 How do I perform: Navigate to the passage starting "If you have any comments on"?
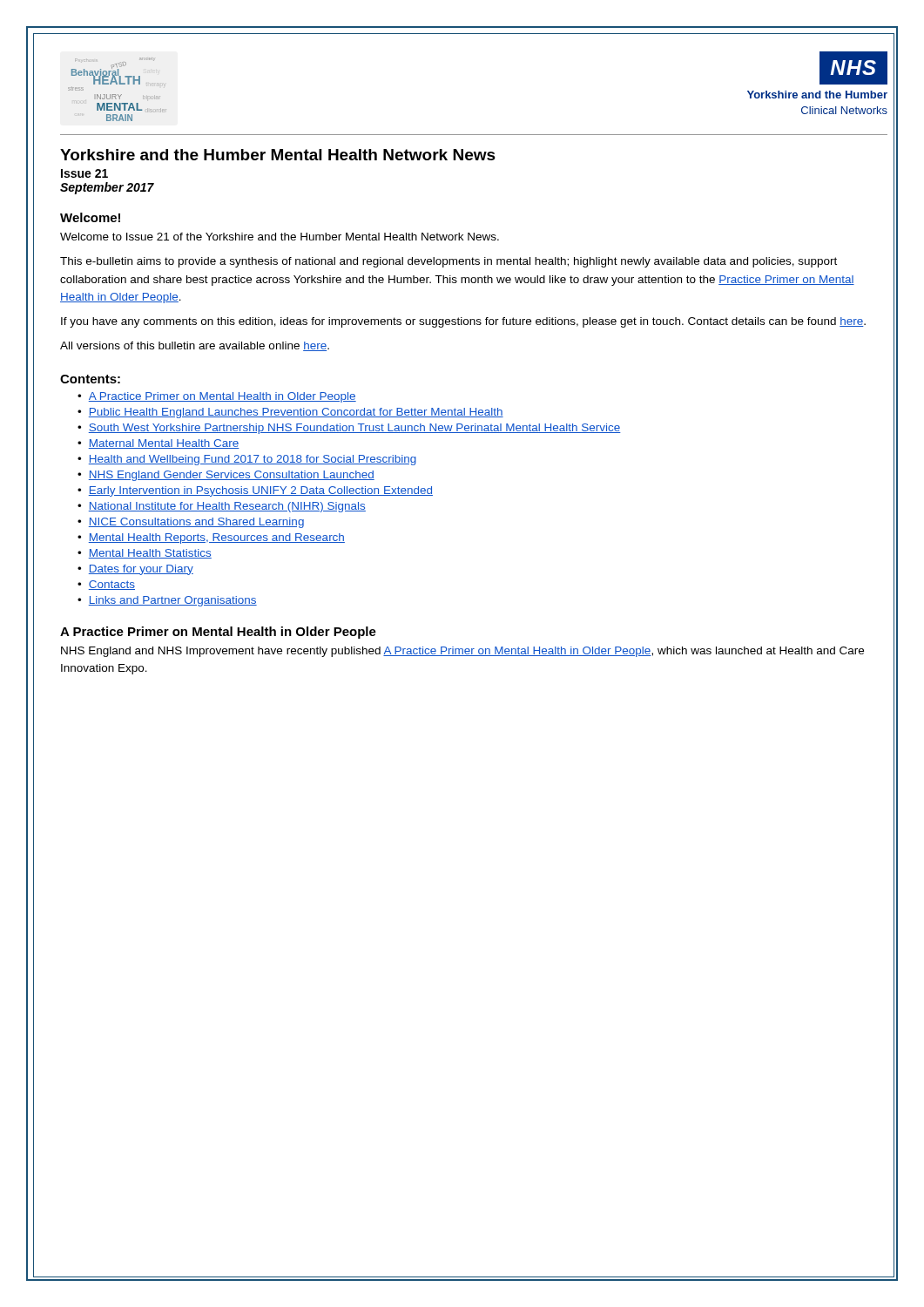click(x=463, y=321)
